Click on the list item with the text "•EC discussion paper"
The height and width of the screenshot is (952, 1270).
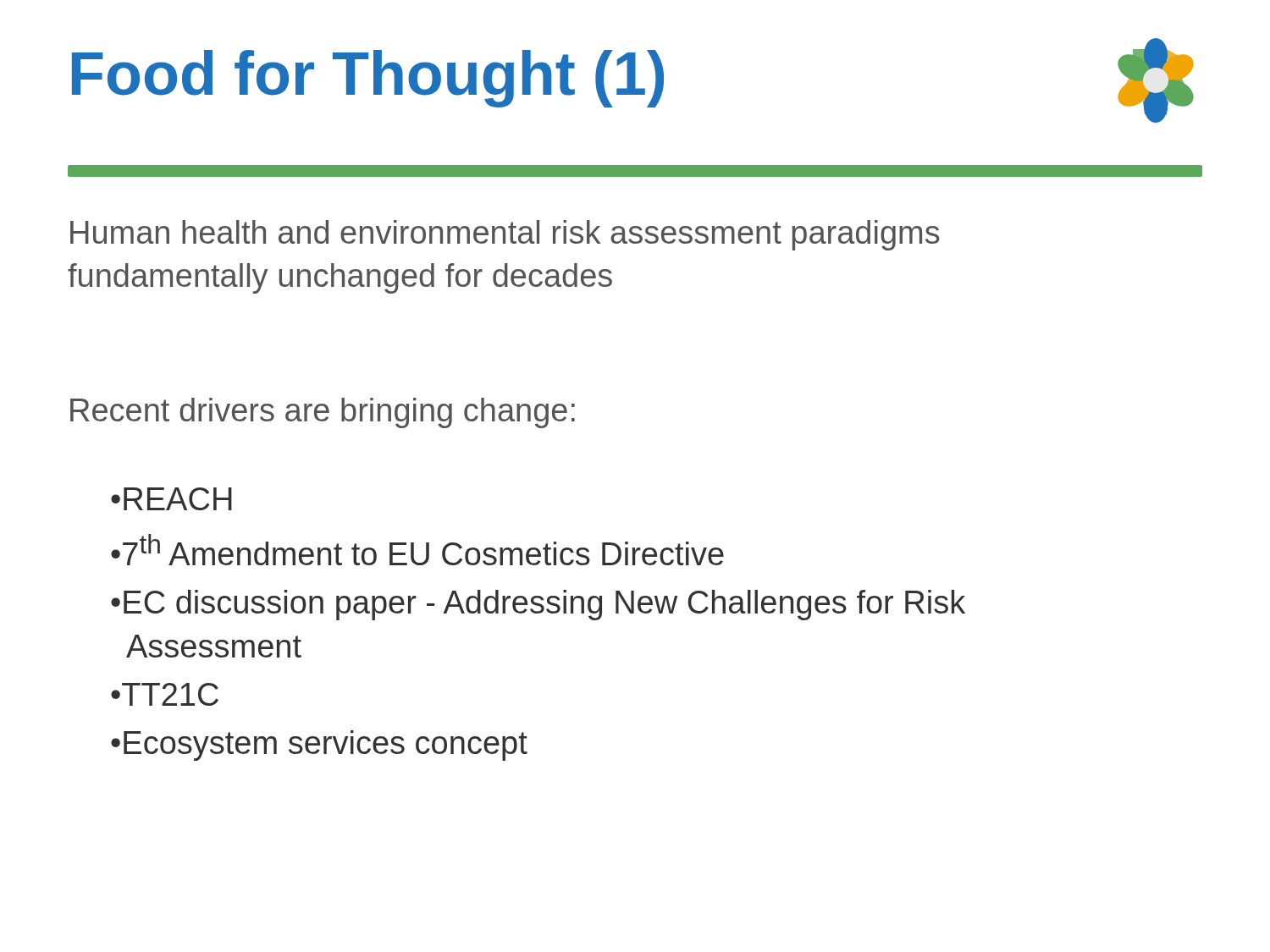tap(538, 624)
